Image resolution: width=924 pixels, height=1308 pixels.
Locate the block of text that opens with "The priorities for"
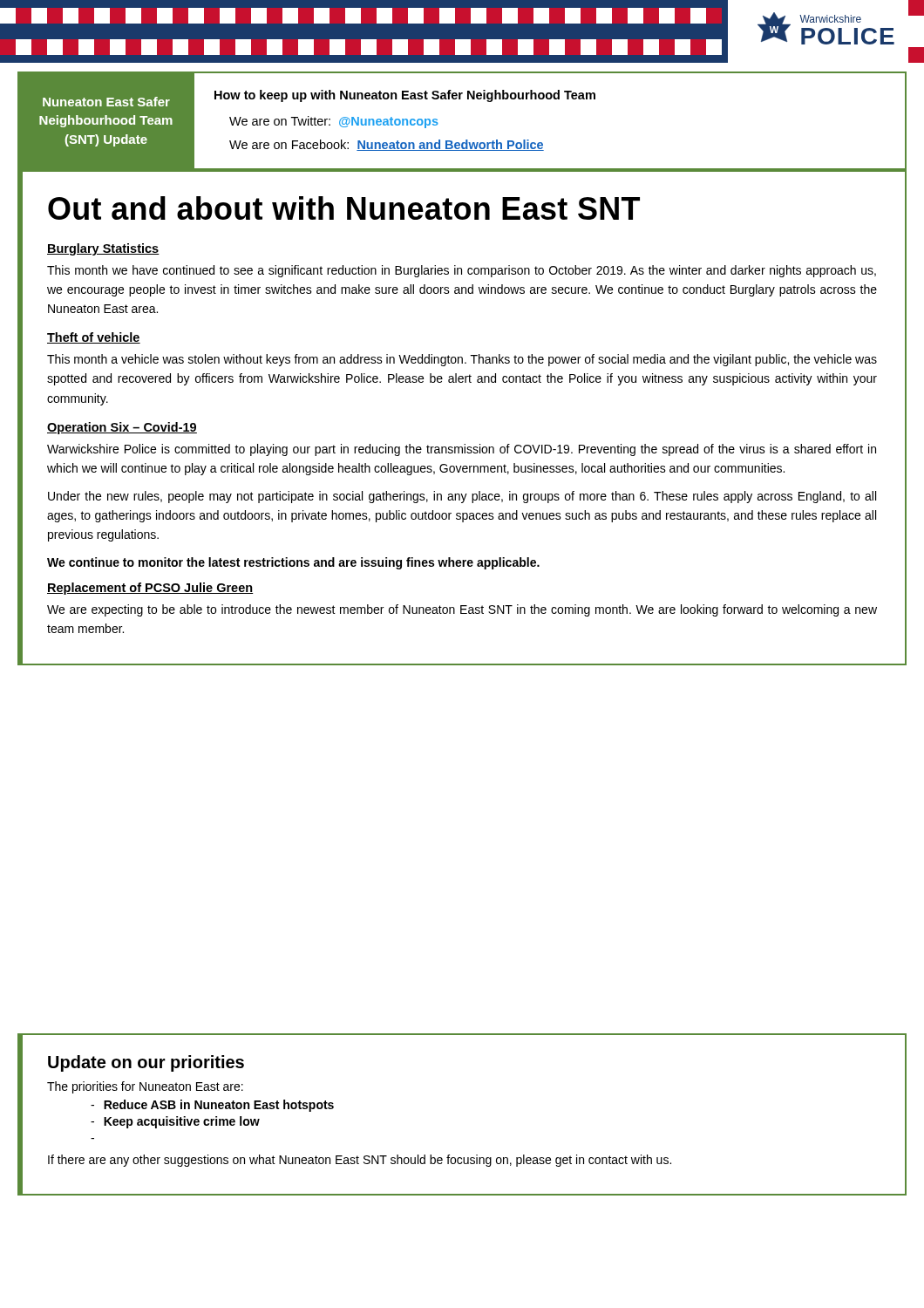145,1086
